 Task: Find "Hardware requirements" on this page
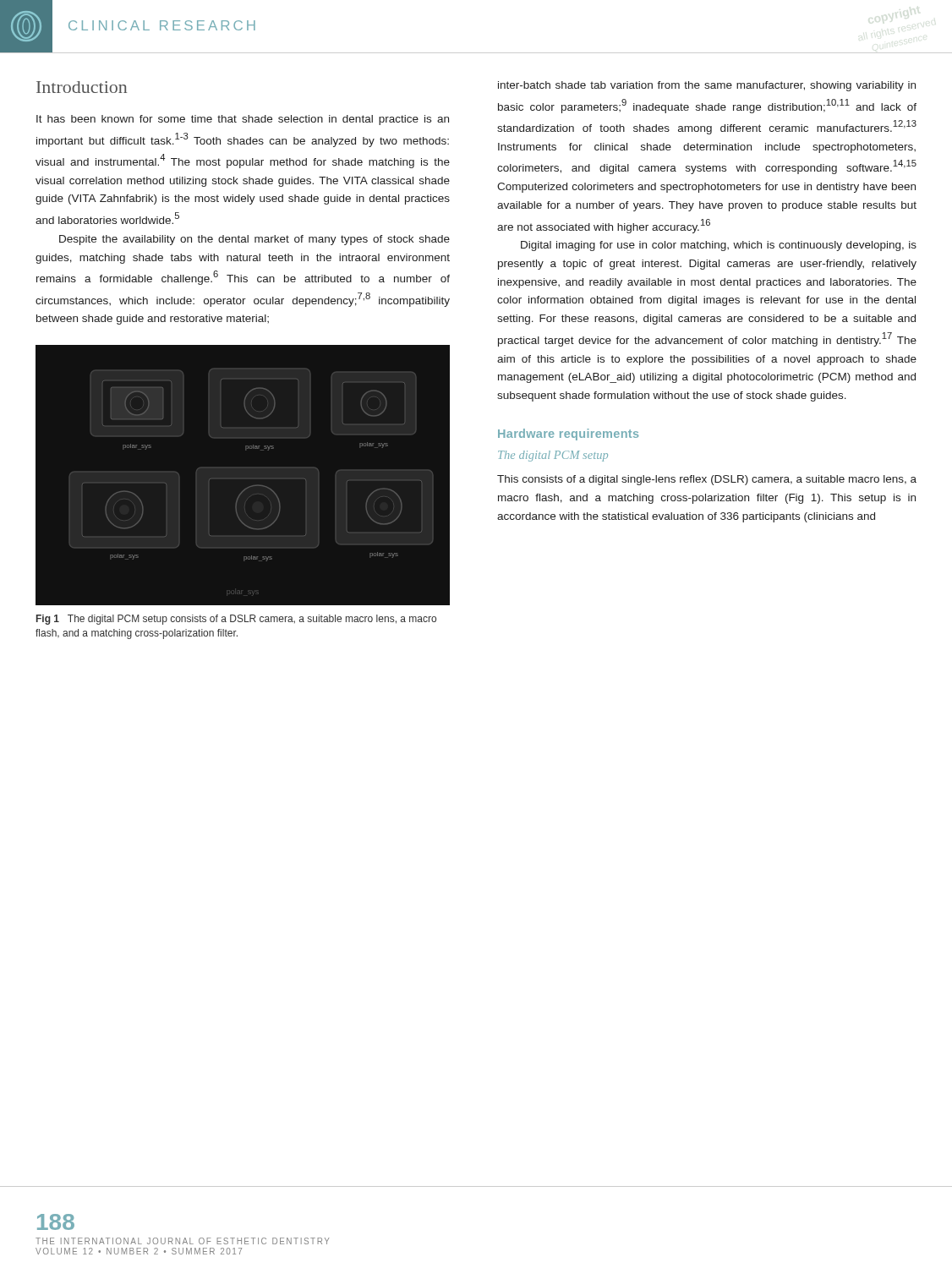pyautogui.click(x=568, y=434)
